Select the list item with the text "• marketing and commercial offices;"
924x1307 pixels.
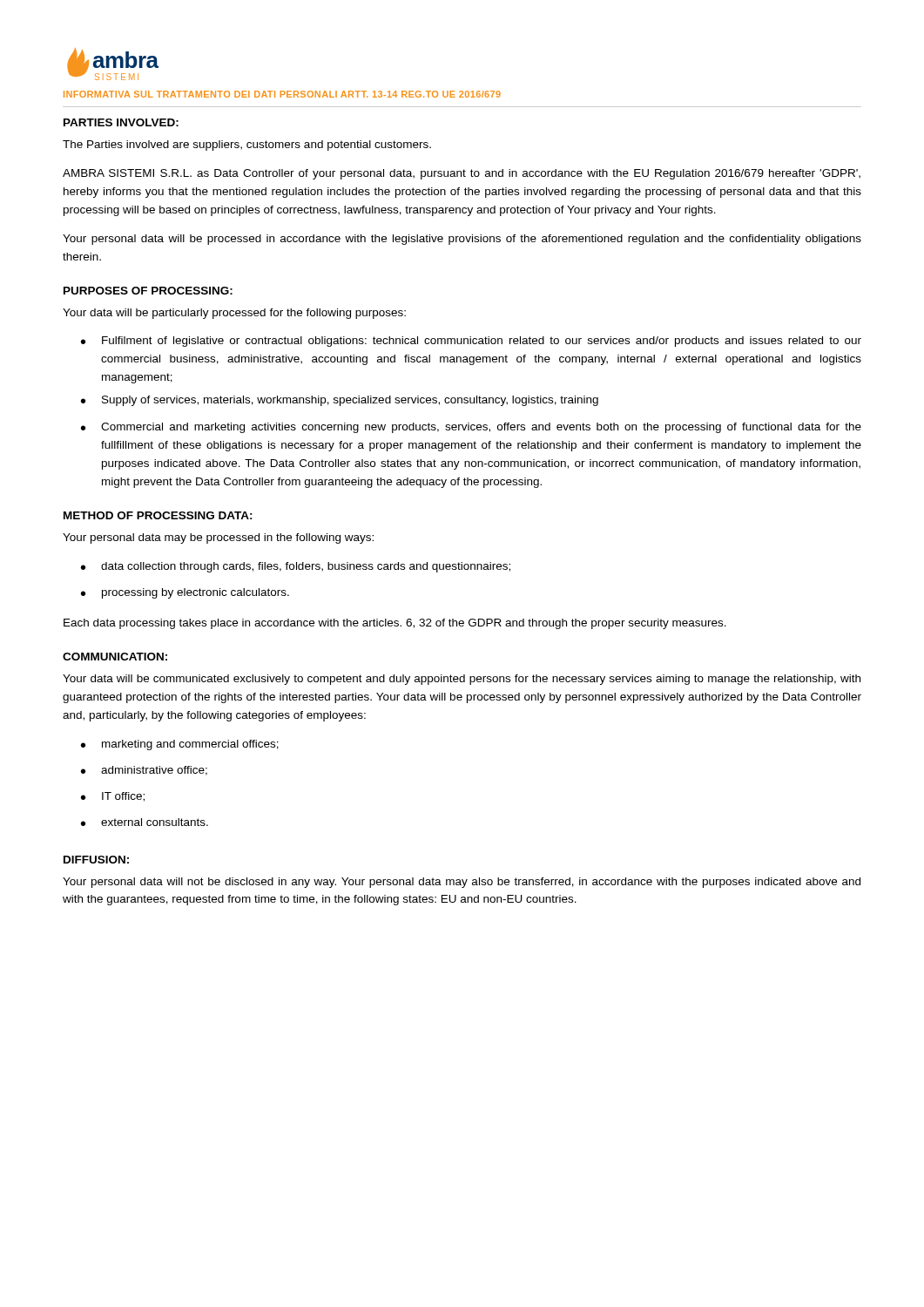[x=180, y=745]
